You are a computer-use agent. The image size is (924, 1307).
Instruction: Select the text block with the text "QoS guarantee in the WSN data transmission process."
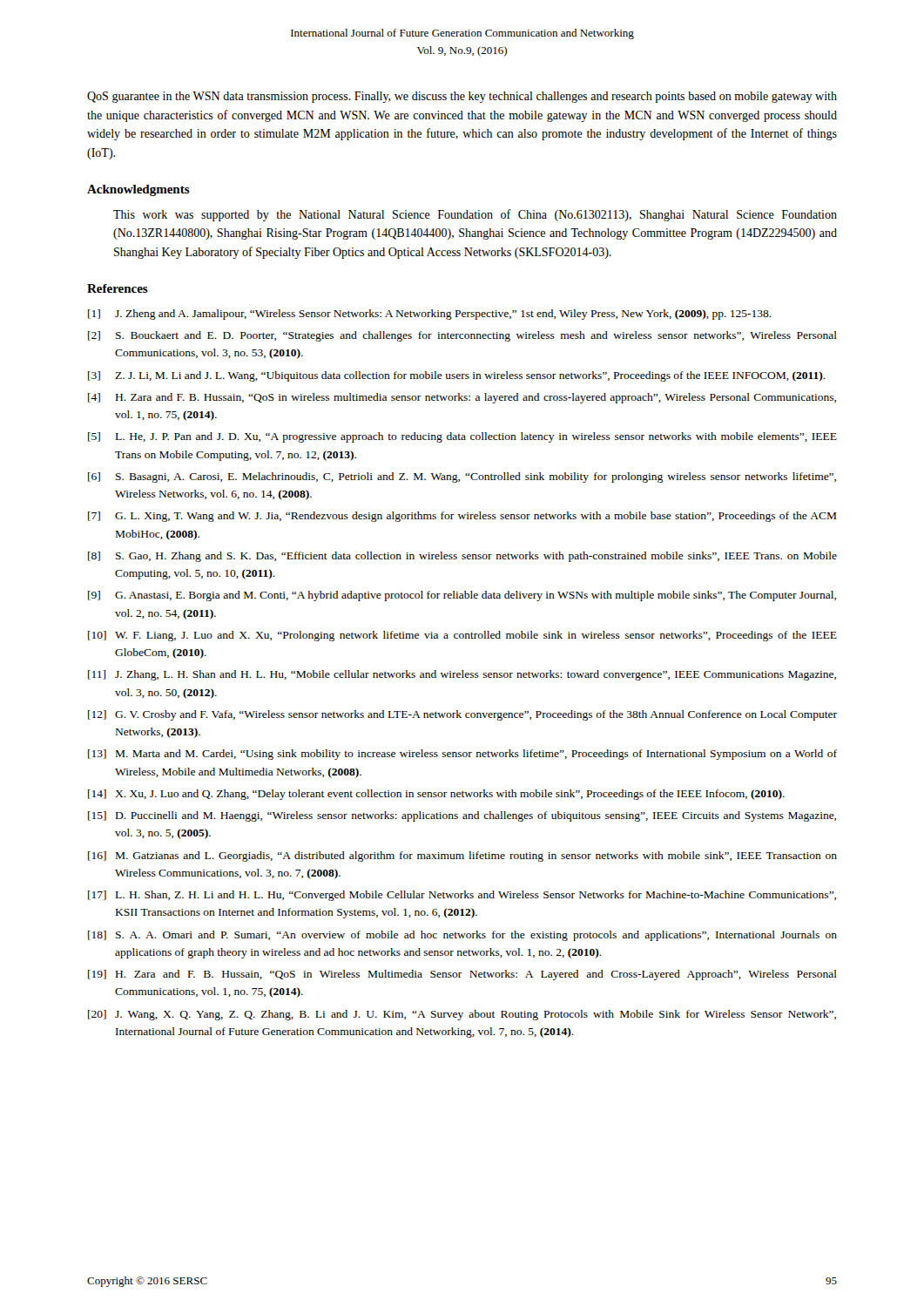pos(462,125)
